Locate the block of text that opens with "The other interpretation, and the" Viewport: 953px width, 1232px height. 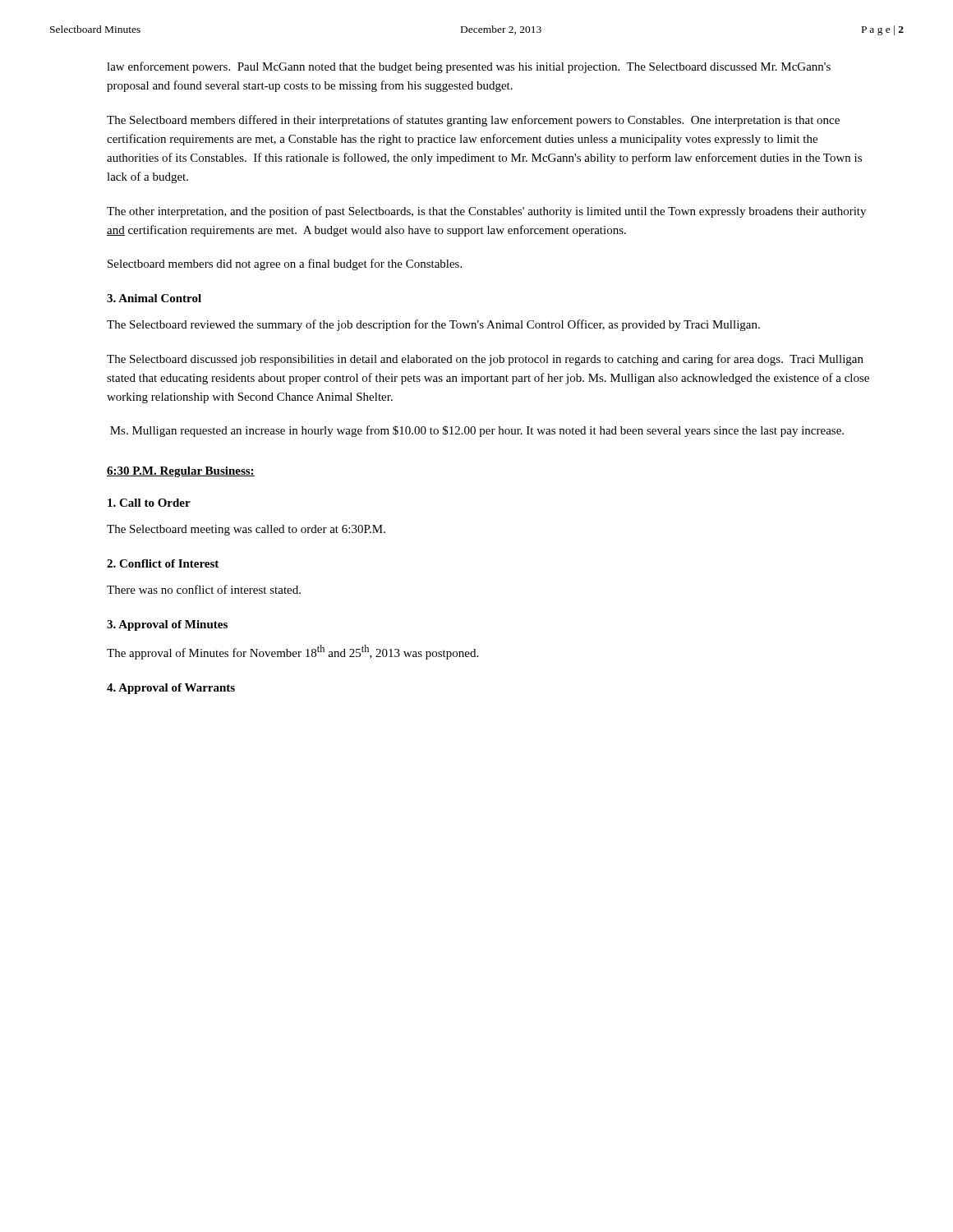pyautogui.click(x=487, y=220)
